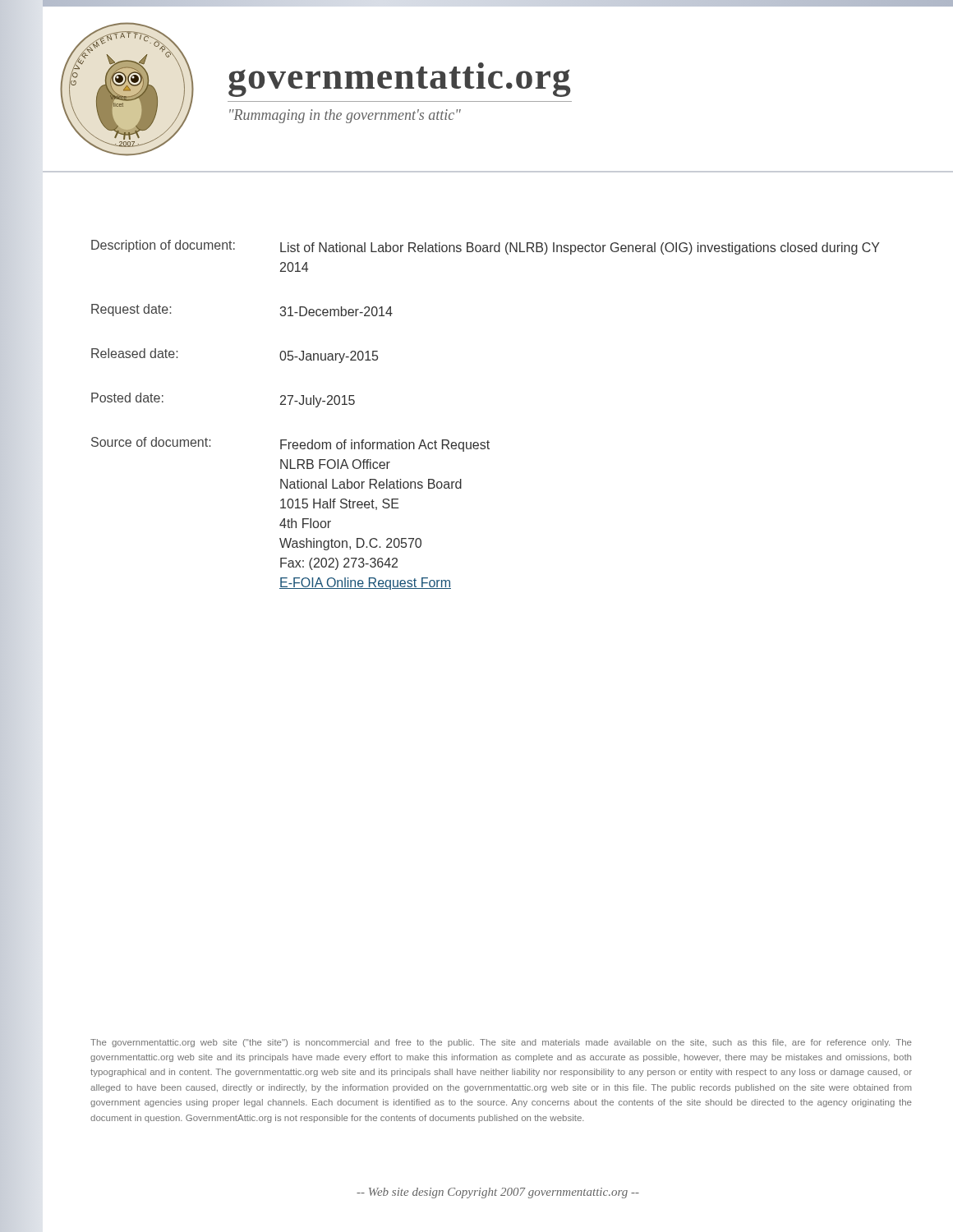The image size is (953, 1232).
Task: Find the text that says "Request date: 31-December-2014"
Action: tap(134, 310)
